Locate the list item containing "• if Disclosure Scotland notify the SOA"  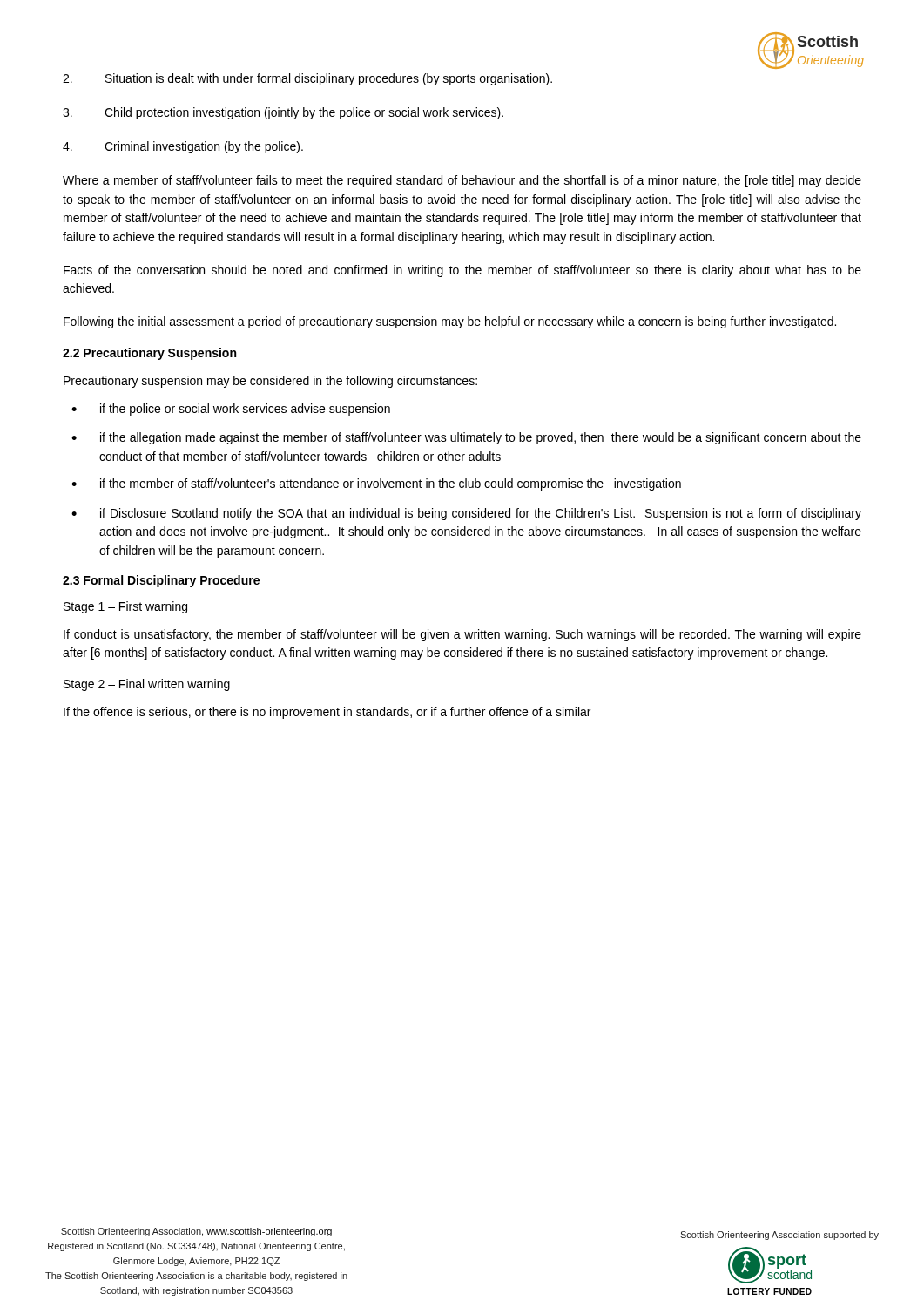pyautogui.click(x=462, y=533)
